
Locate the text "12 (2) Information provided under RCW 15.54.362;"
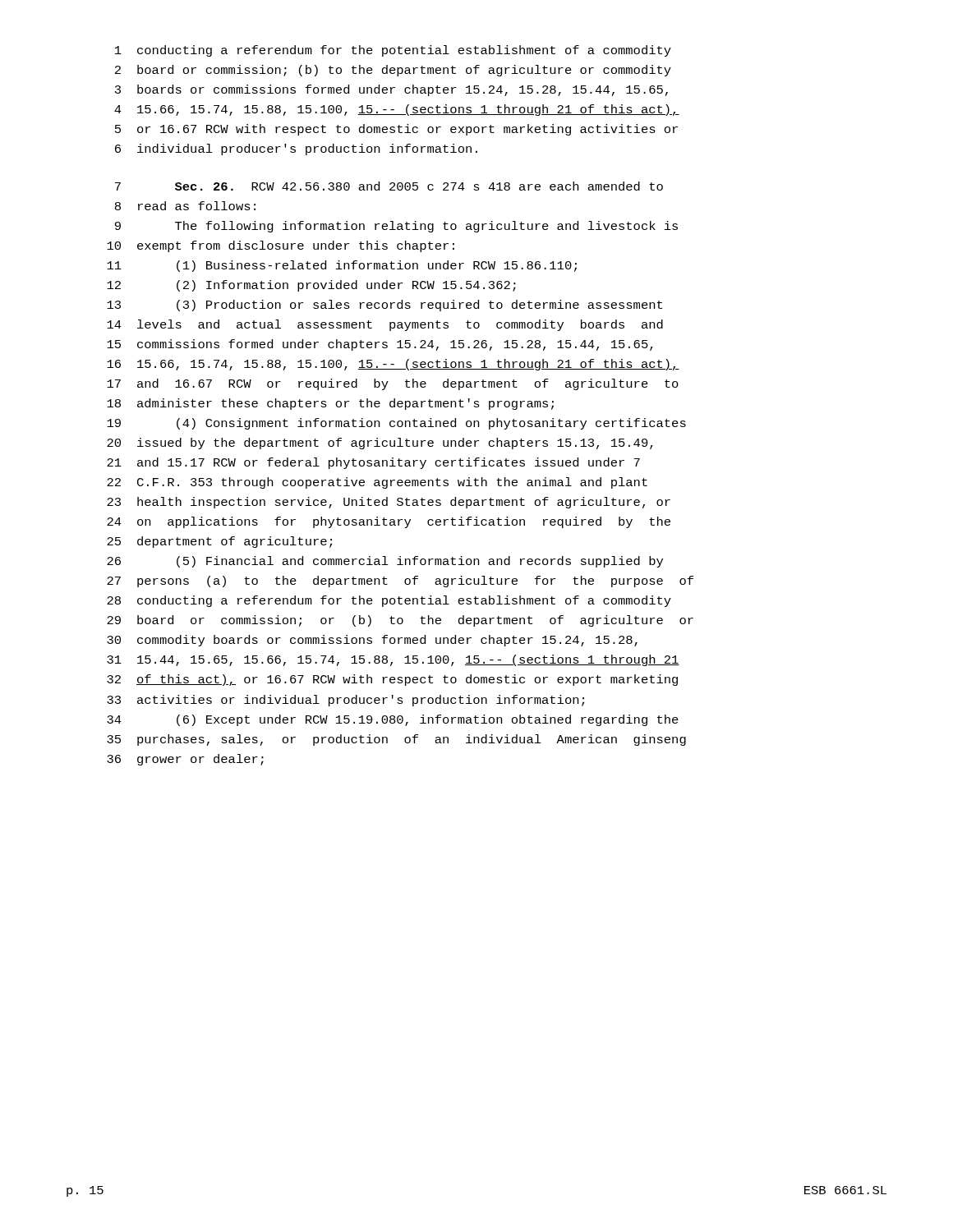pos(489,286)
